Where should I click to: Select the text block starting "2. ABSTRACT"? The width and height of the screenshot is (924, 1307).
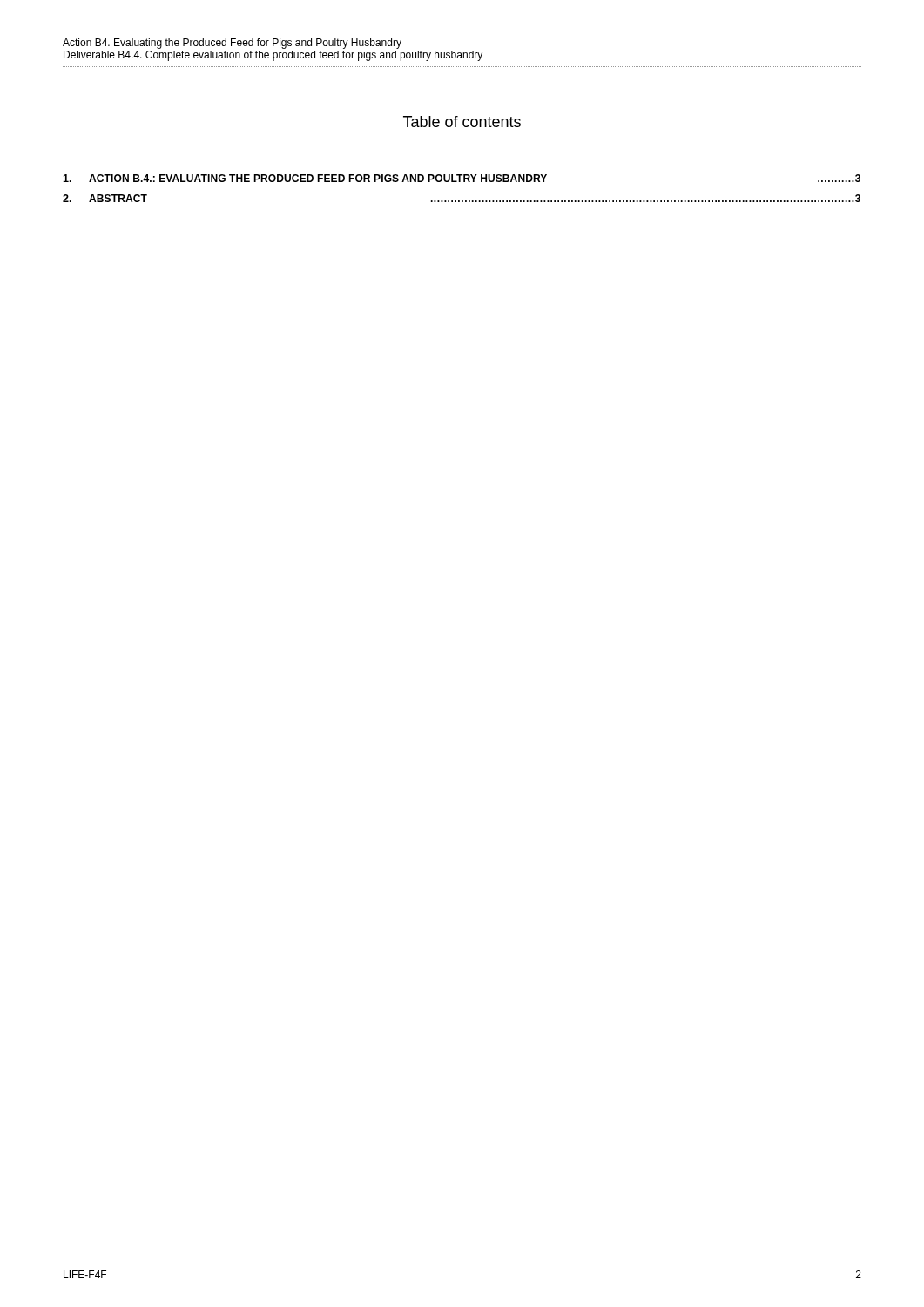tap(462, 199)
